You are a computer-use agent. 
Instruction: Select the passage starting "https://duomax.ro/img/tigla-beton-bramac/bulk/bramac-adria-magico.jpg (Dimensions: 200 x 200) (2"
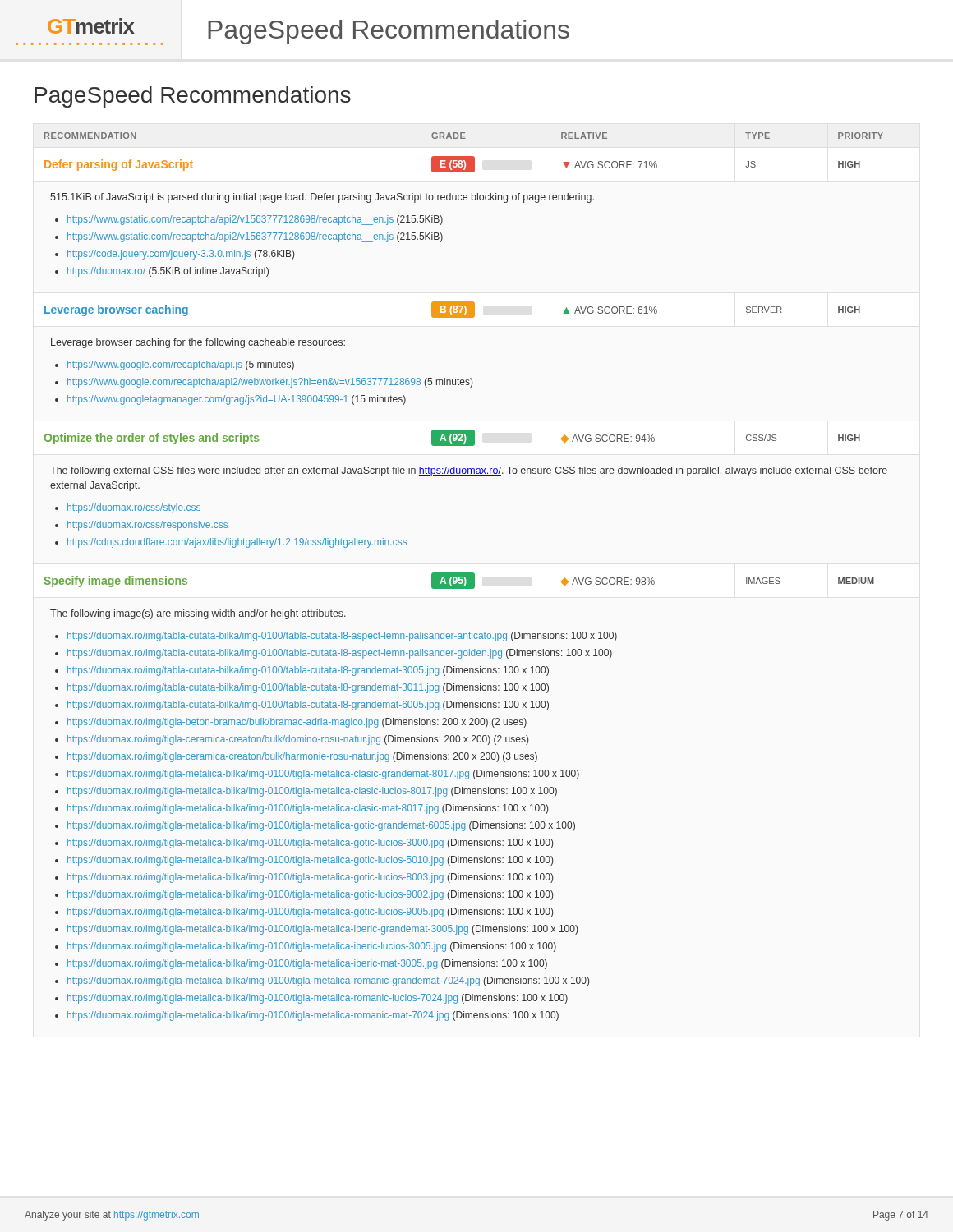point(297,722)
